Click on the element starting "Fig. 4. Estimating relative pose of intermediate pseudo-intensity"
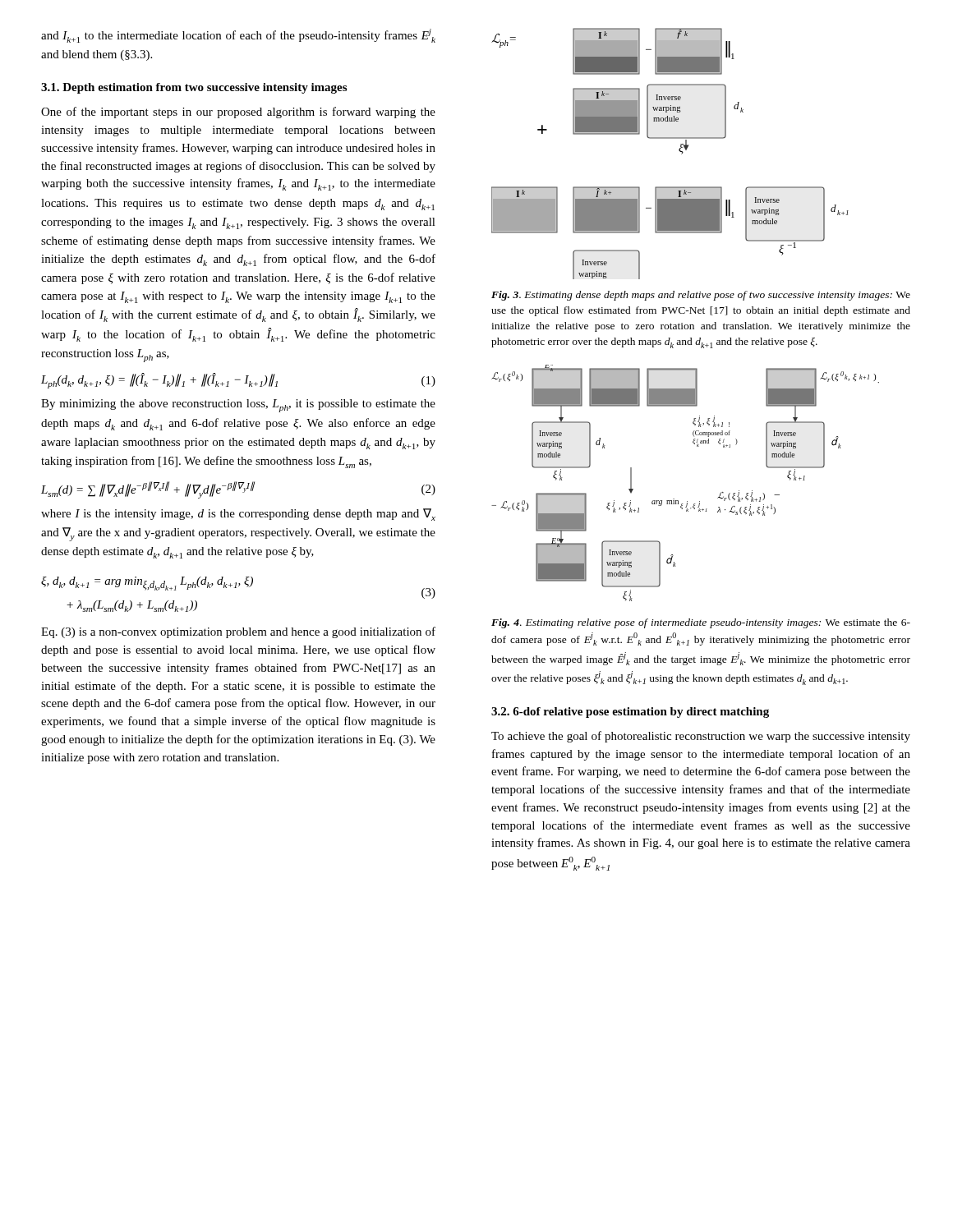This screenshot has width=953, height=1232. tap(701, 651)
